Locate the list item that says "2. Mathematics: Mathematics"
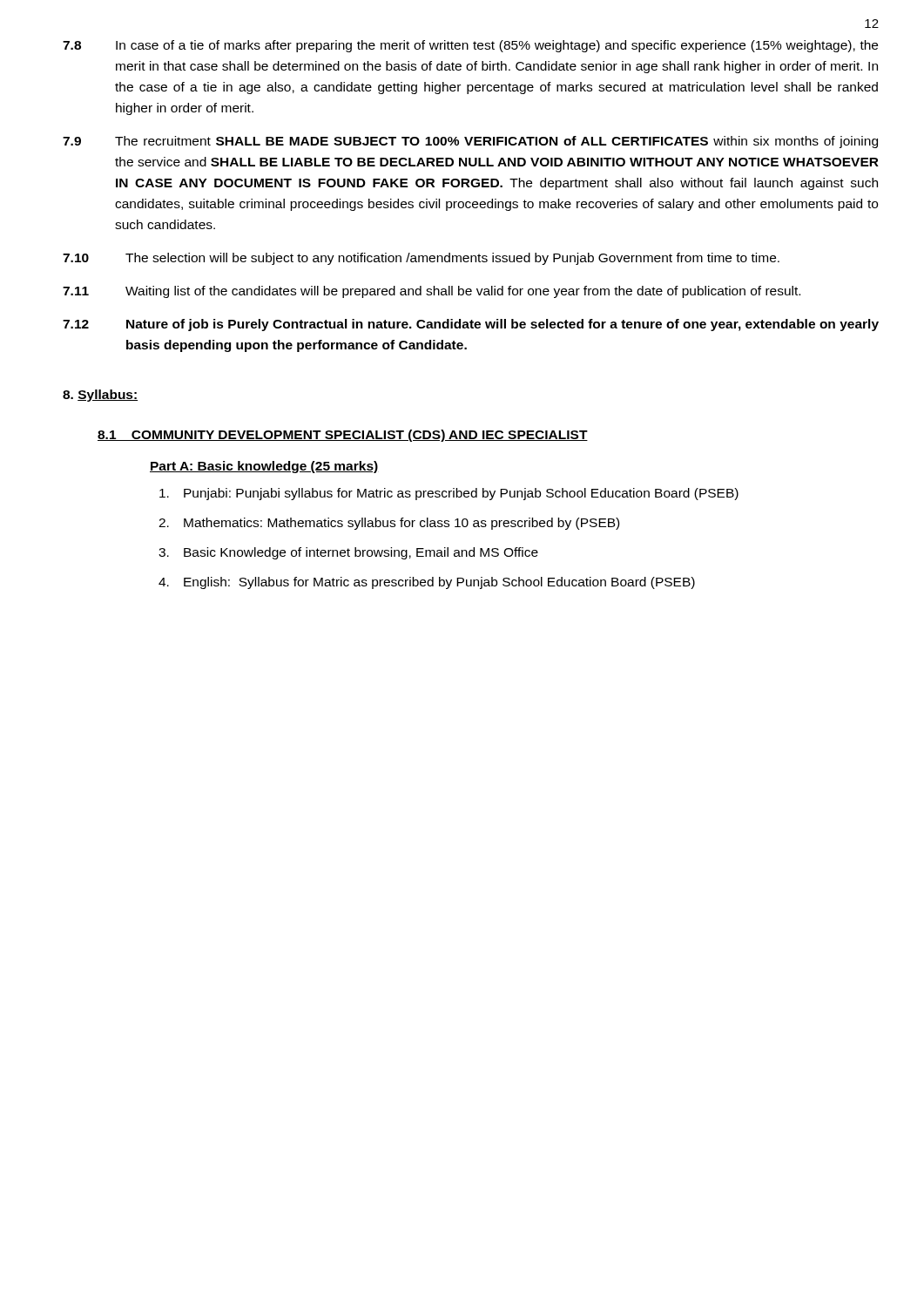924x1307 pixels. click(519, 523)
